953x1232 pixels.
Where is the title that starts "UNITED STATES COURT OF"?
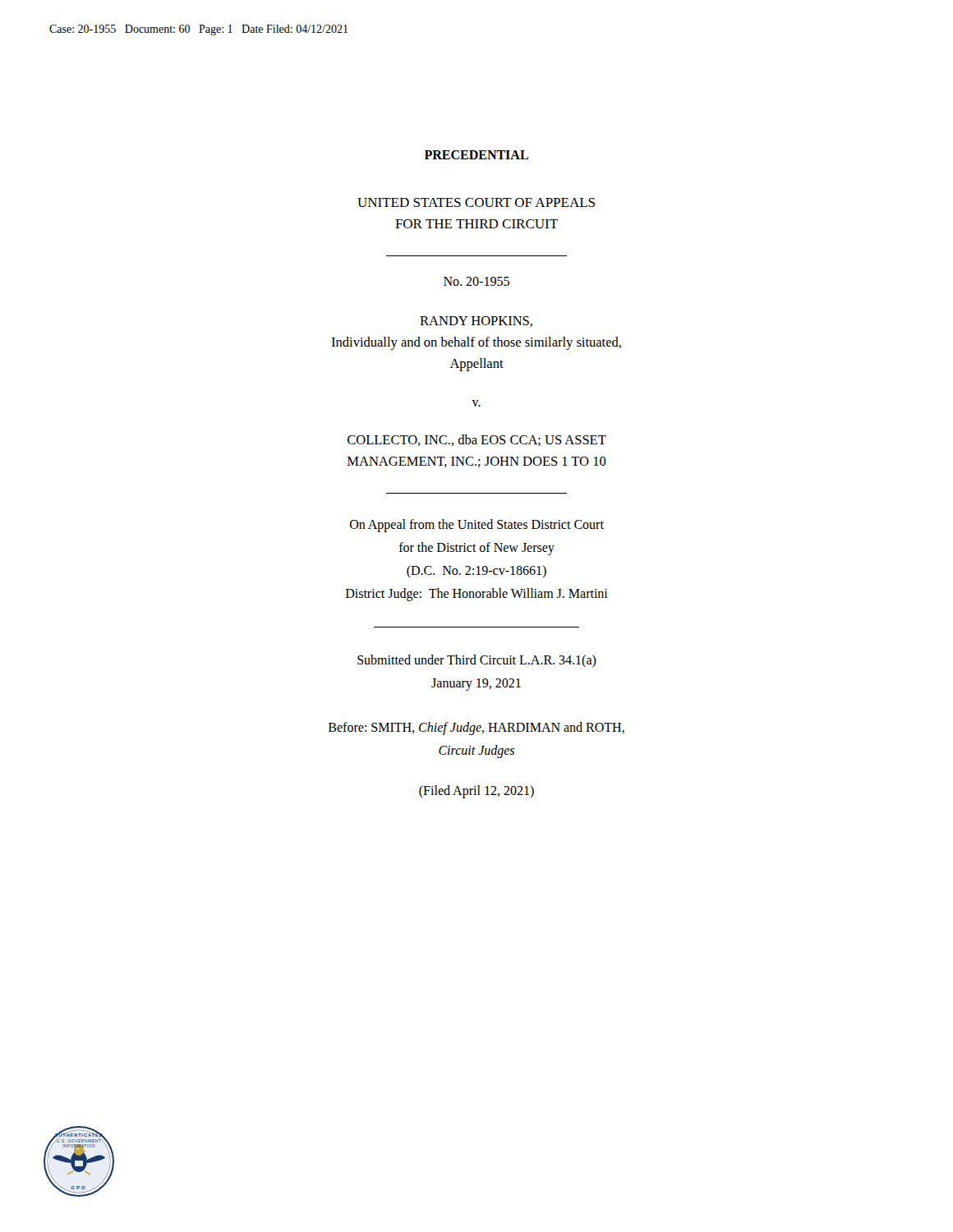coord(476,213)
